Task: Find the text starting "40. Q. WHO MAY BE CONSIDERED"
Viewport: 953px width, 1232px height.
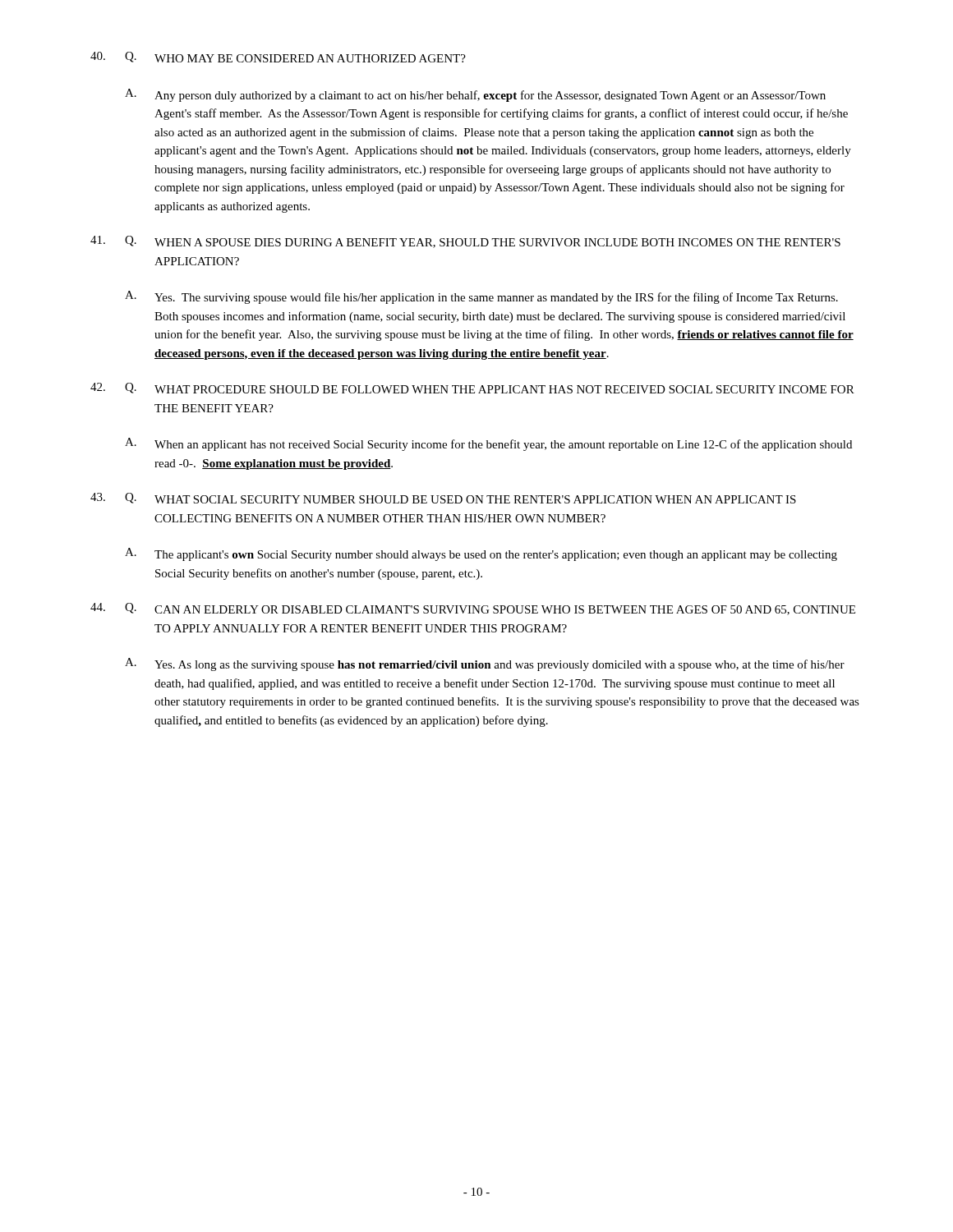Action: click(476, 59)
